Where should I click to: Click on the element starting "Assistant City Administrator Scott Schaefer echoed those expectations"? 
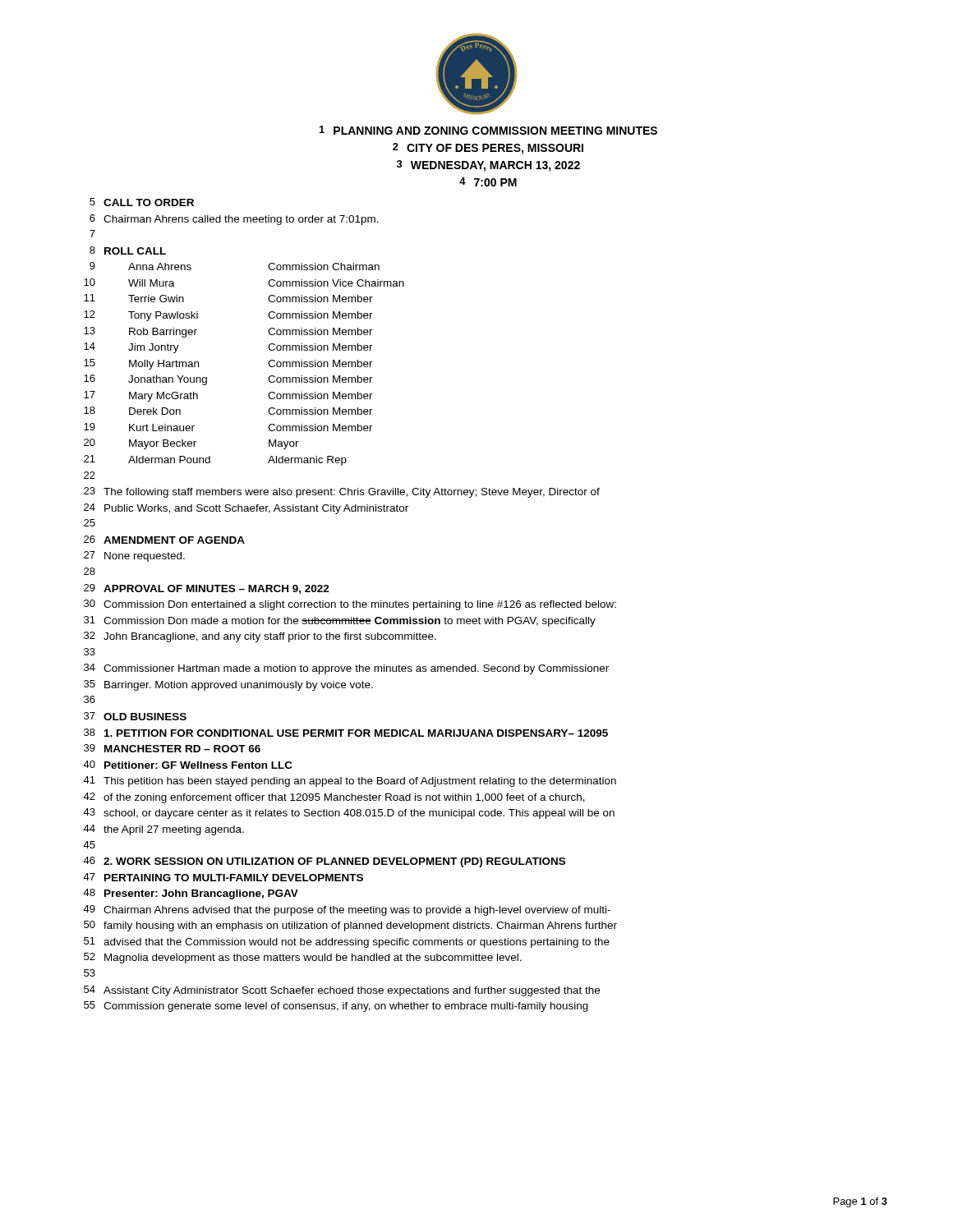click(x=352, y=990)
